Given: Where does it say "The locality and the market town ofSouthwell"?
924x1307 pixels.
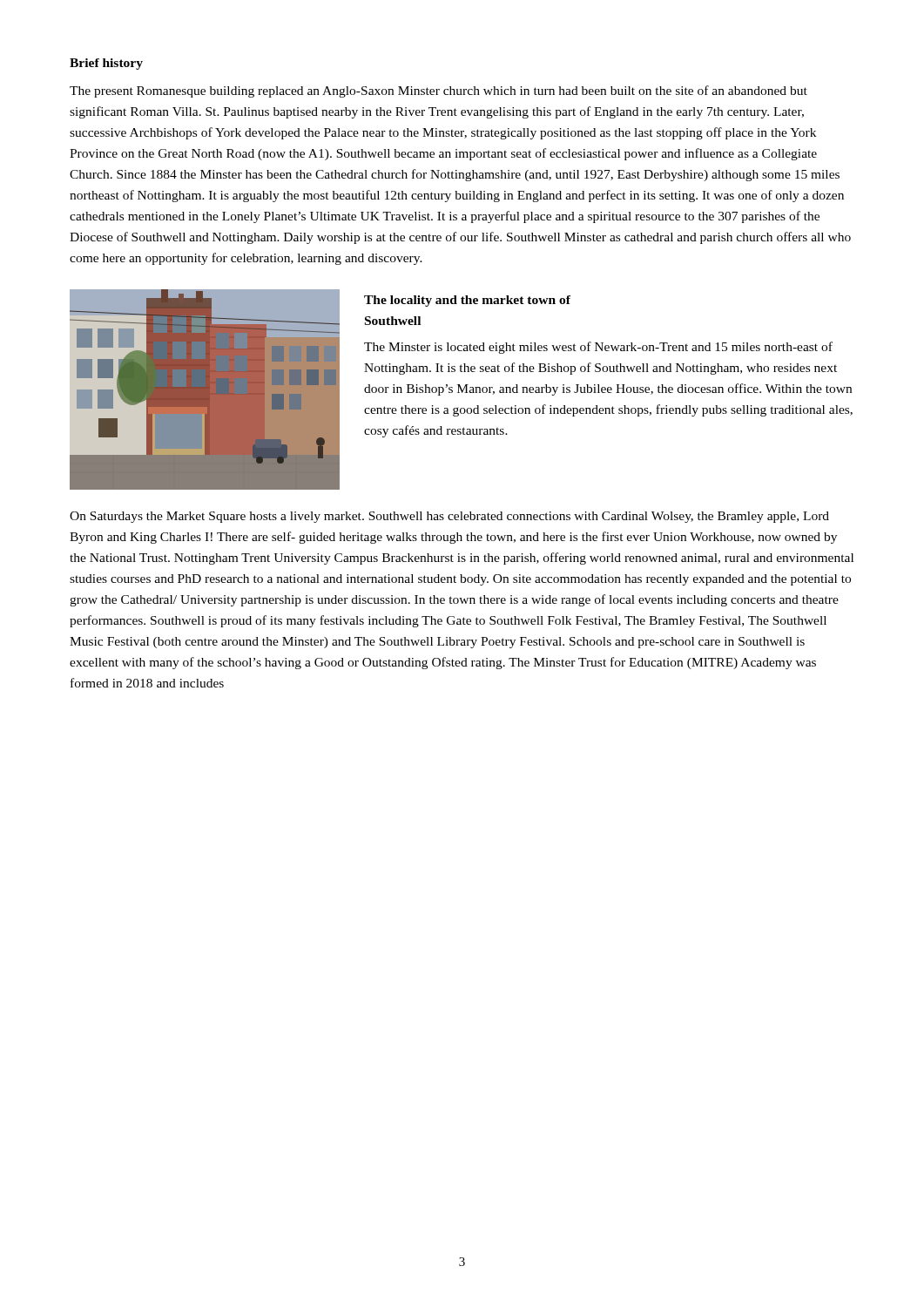Looking at the screenshot, I should [x=467, y=310].
